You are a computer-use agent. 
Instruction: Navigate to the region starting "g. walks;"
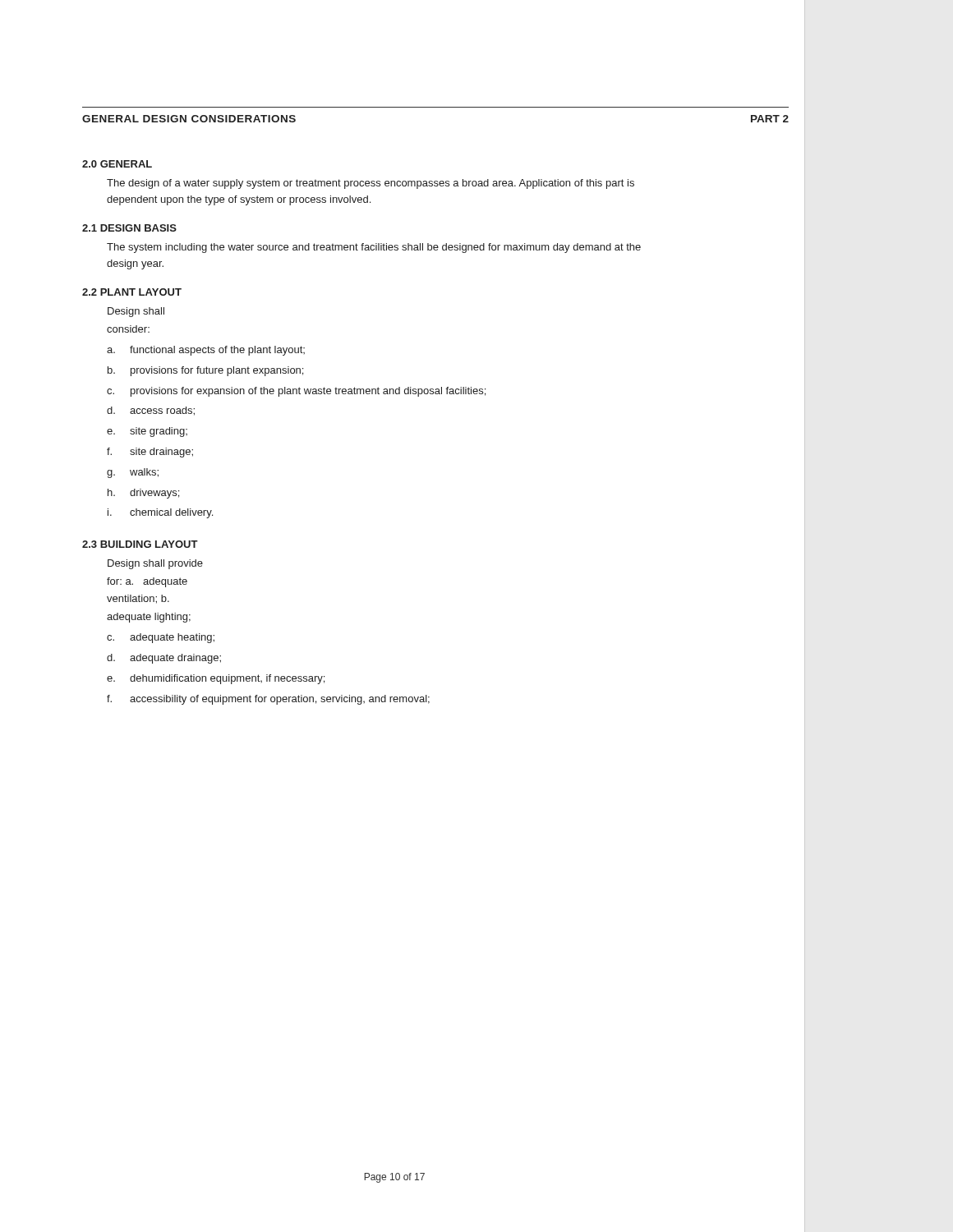click(x=133, y=473)
